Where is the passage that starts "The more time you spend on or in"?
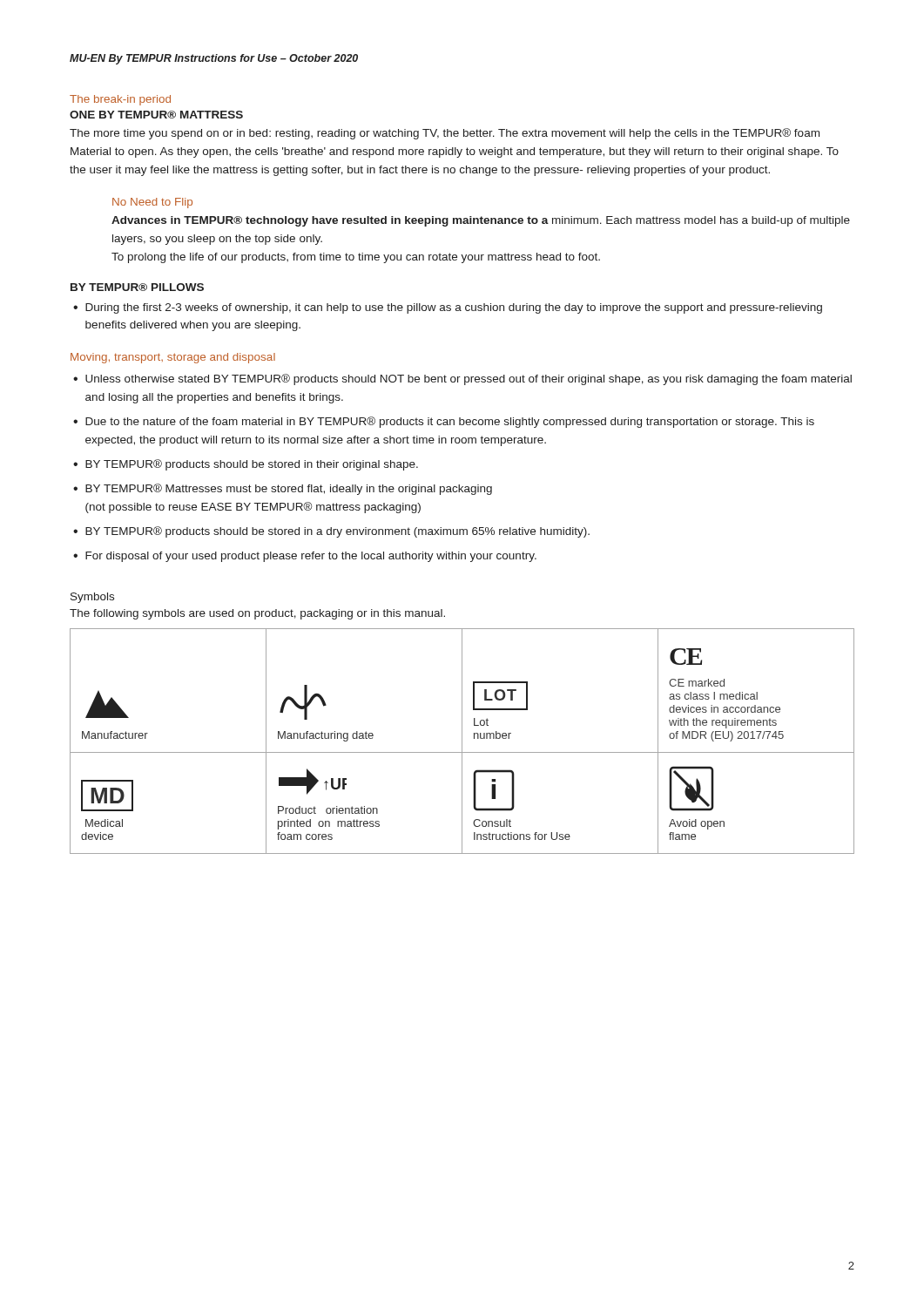Screen dimensions: 1307x924 click(x=454, y=151)
